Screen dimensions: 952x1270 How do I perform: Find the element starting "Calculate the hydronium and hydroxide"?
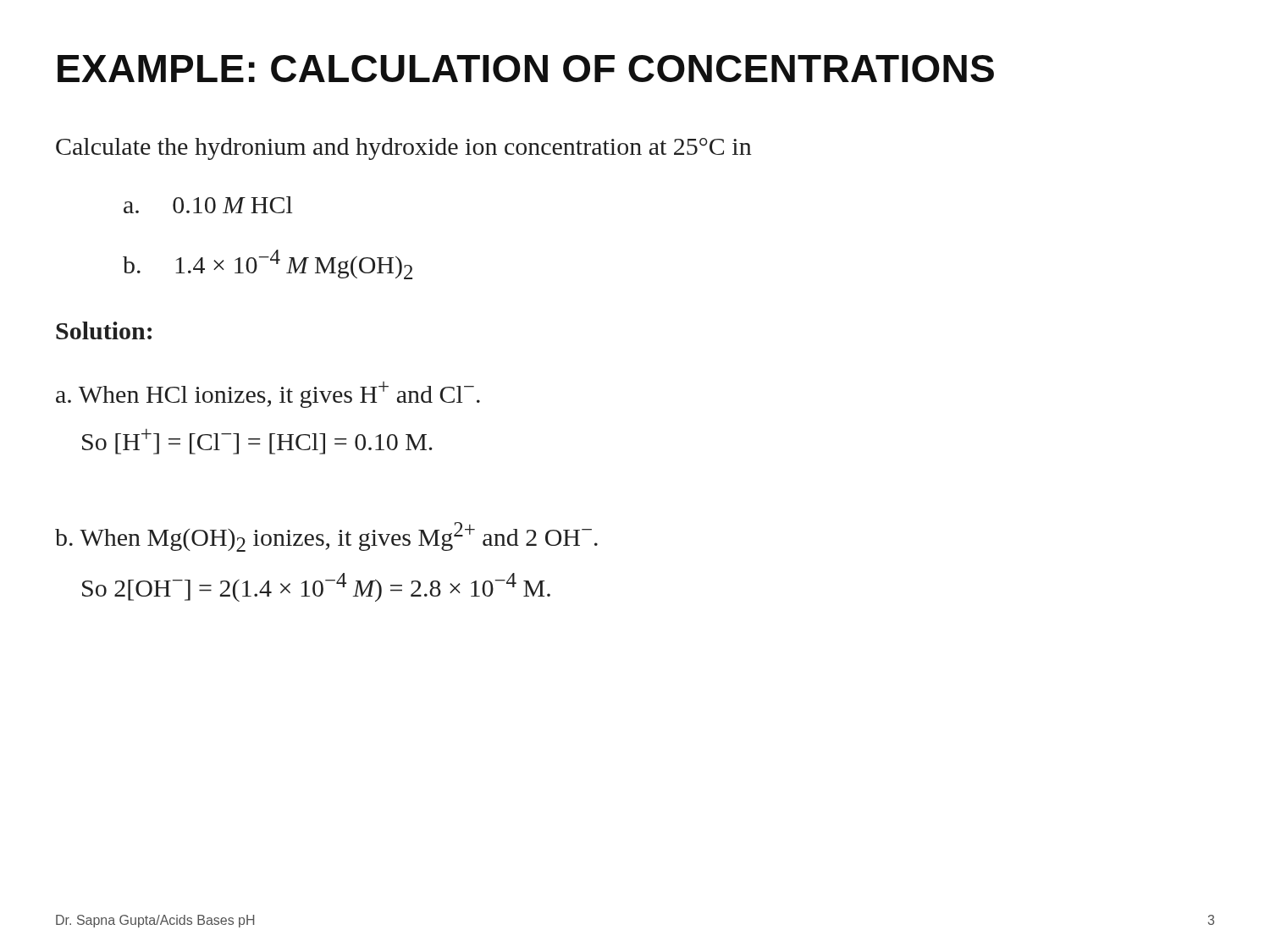point(403,146)
